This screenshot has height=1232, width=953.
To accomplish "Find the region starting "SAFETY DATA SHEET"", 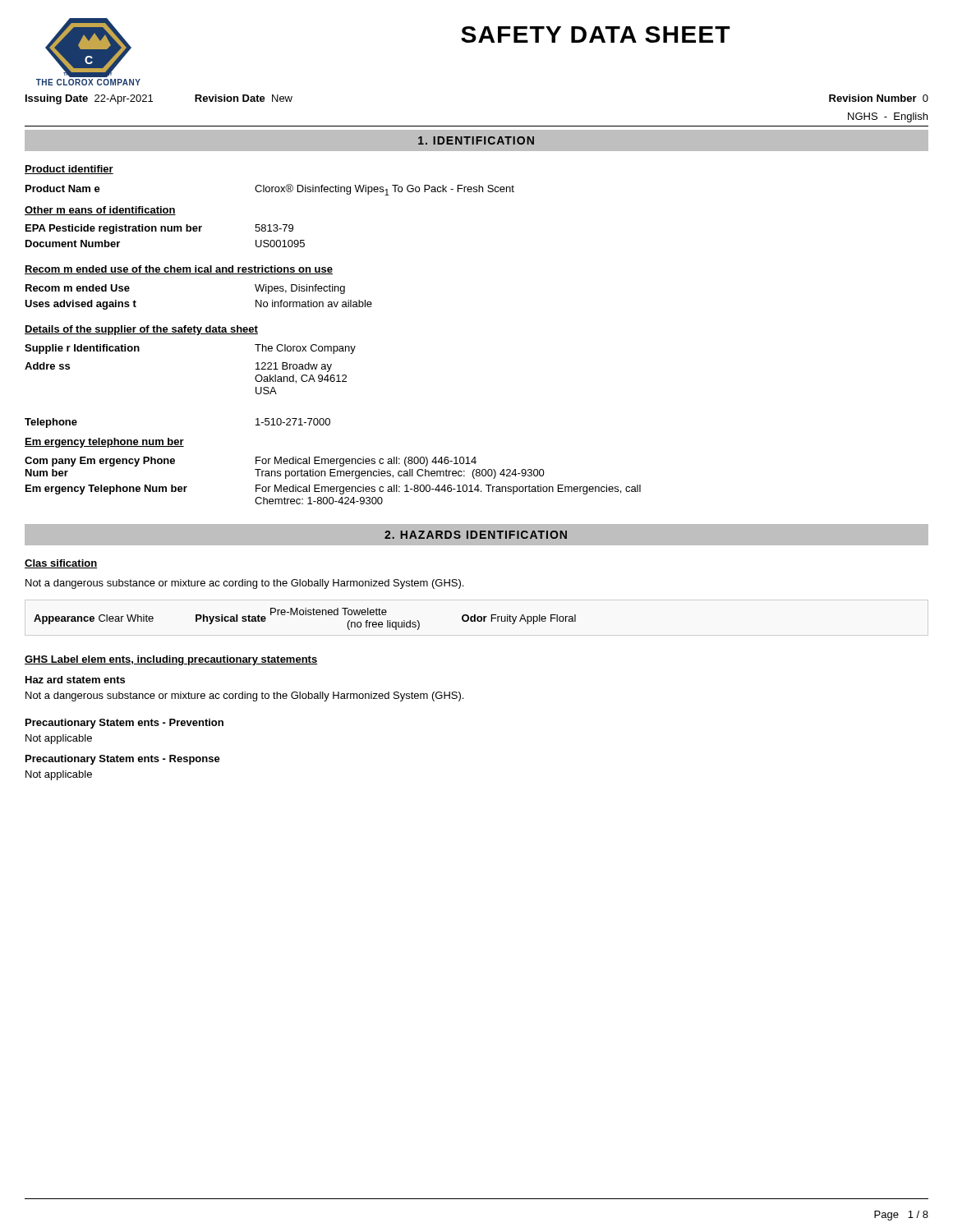I will coord(596,34).
